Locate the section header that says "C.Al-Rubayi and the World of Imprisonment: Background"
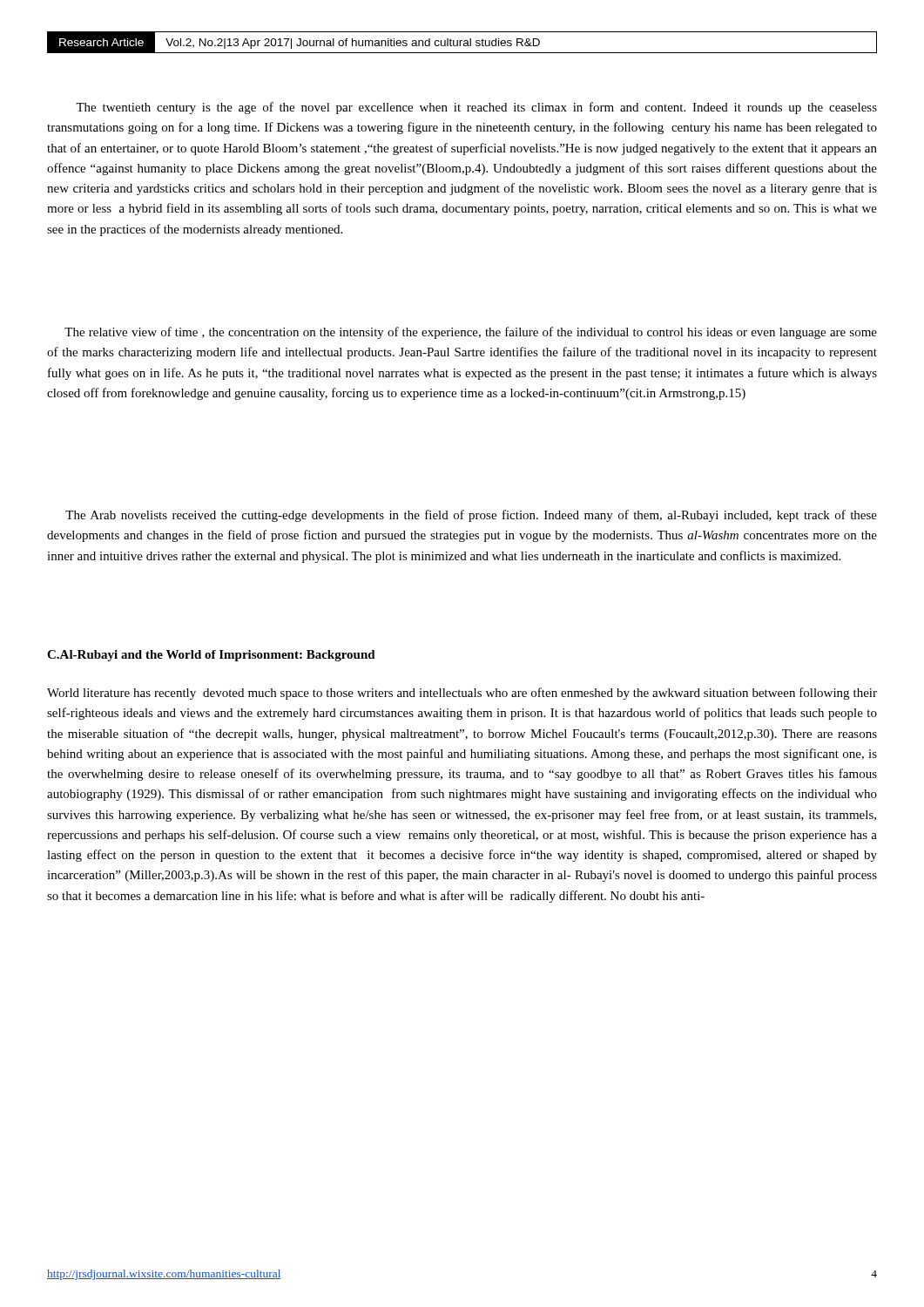 [211, 654]
